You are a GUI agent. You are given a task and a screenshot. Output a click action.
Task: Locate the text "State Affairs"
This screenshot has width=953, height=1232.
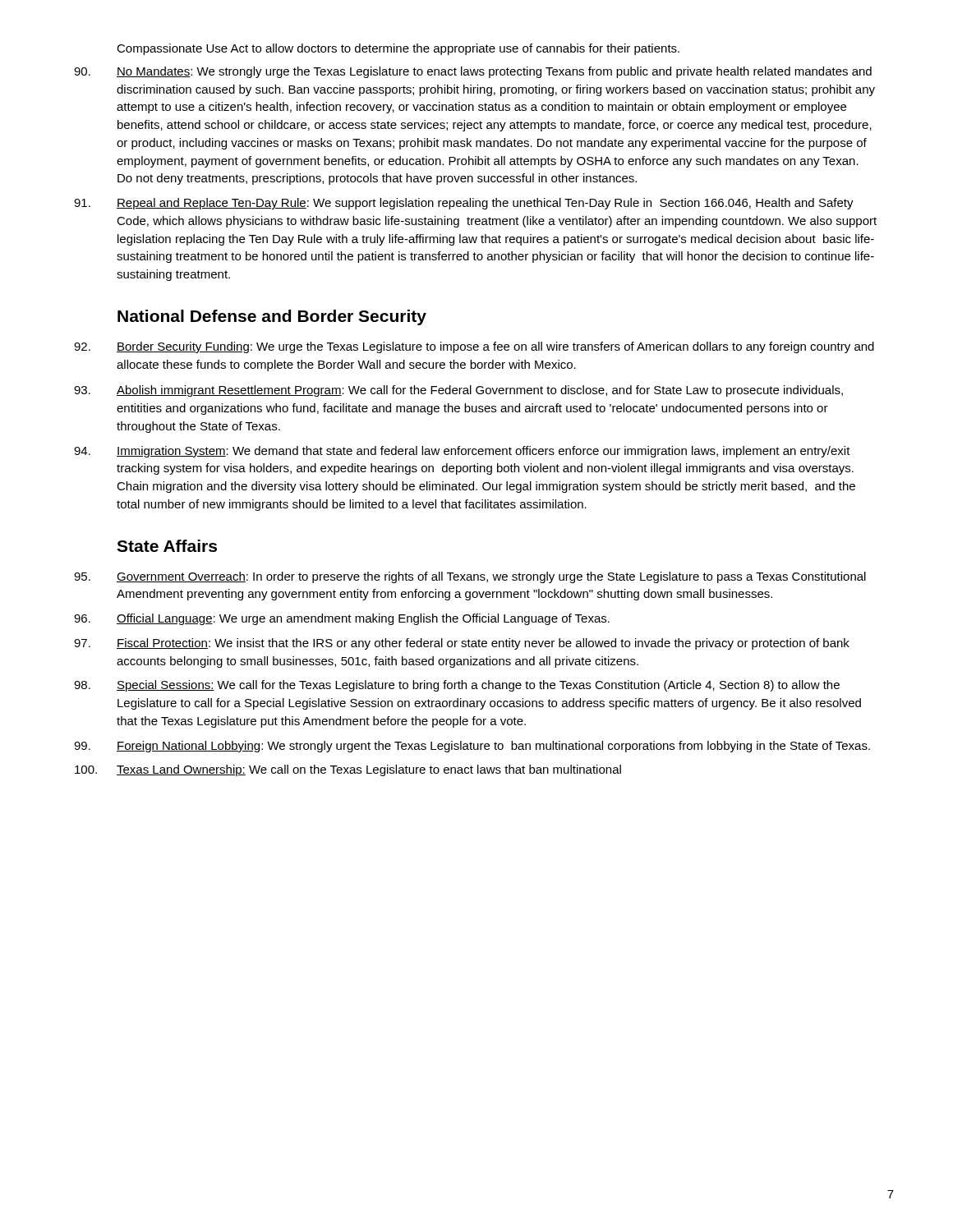click(x=167, y=545)
